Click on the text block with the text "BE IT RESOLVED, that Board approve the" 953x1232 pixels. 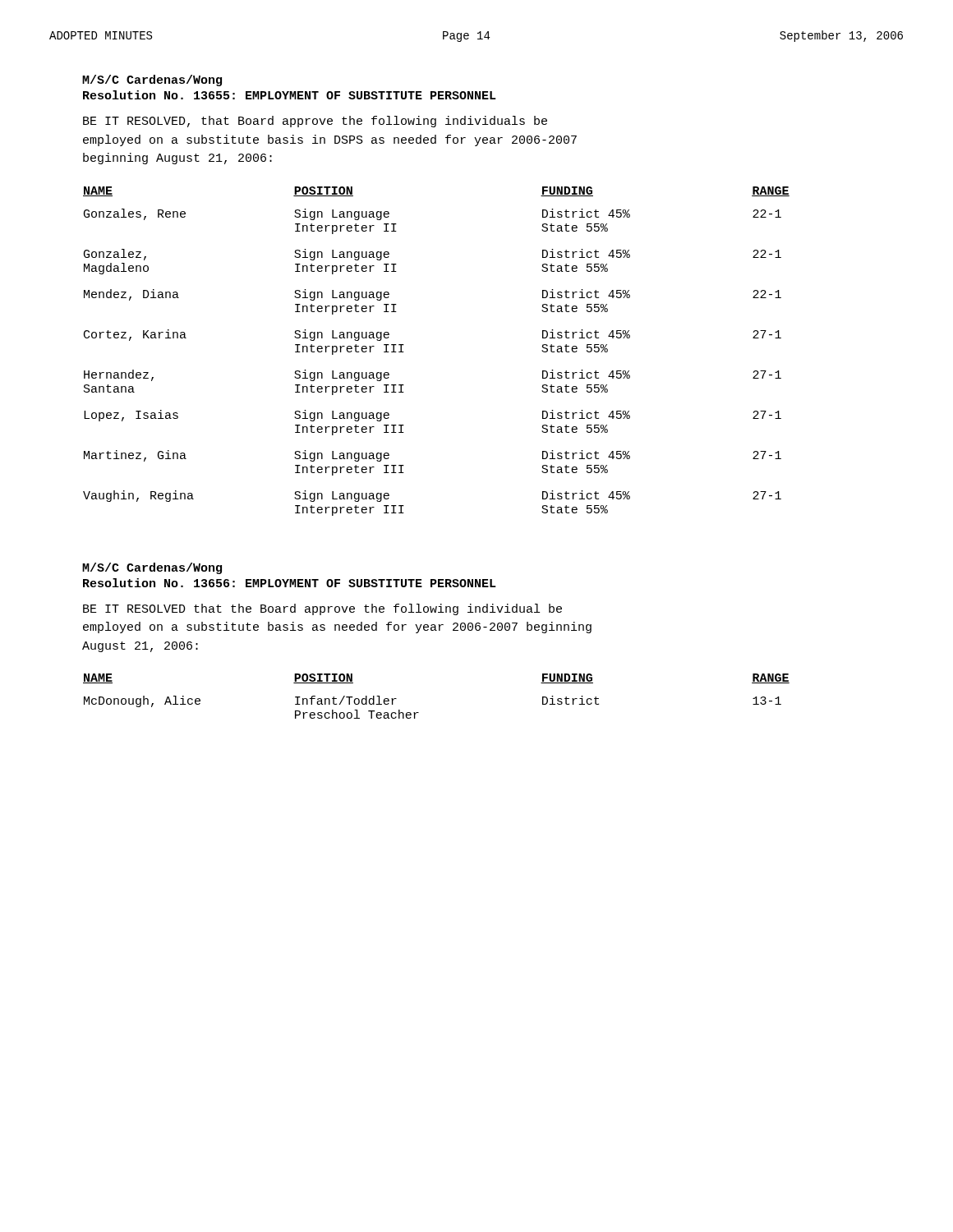pos(330,140)
